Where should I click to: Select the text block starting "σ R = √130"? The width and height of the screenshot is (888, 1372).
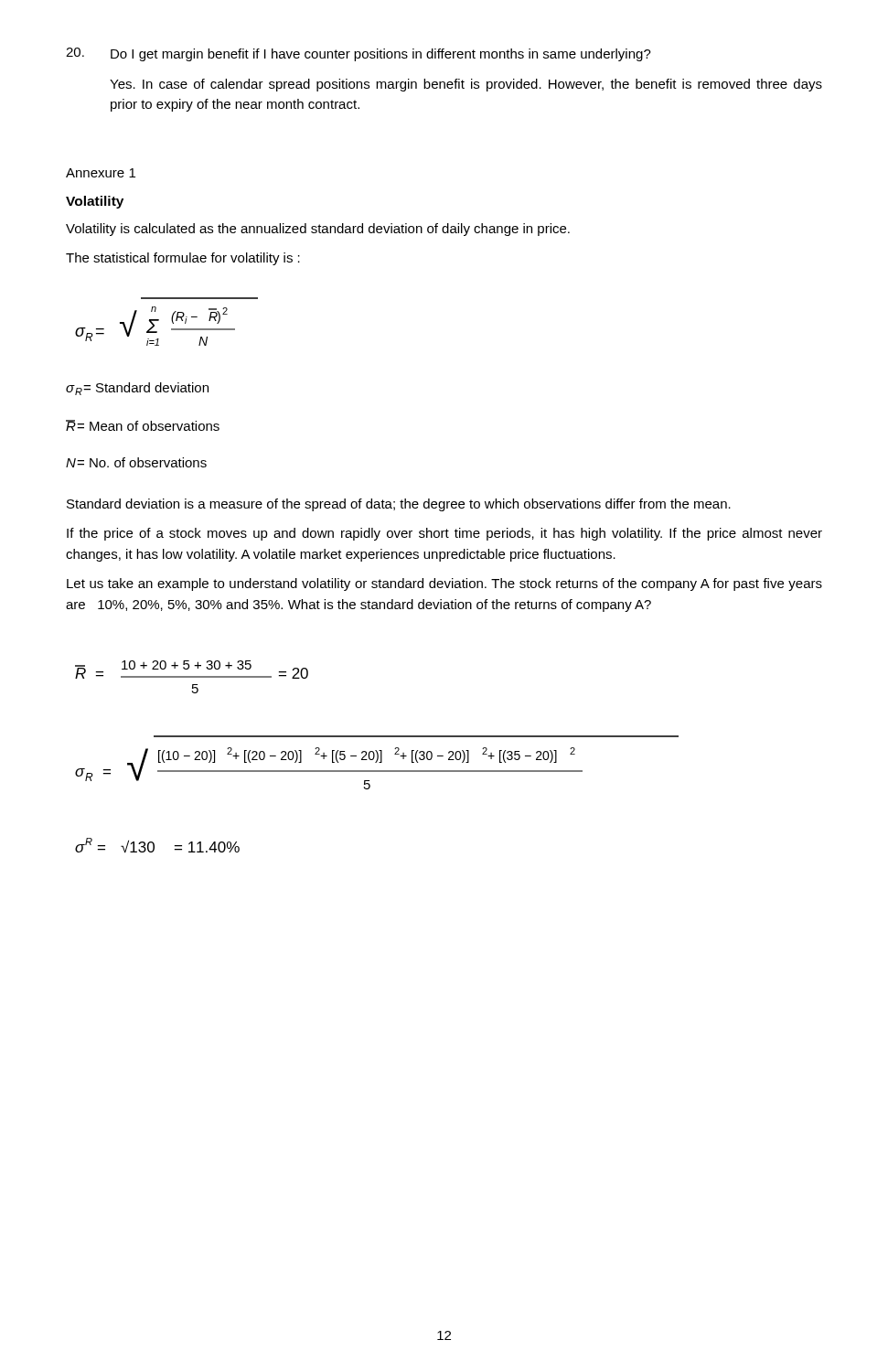pos(203,844)
